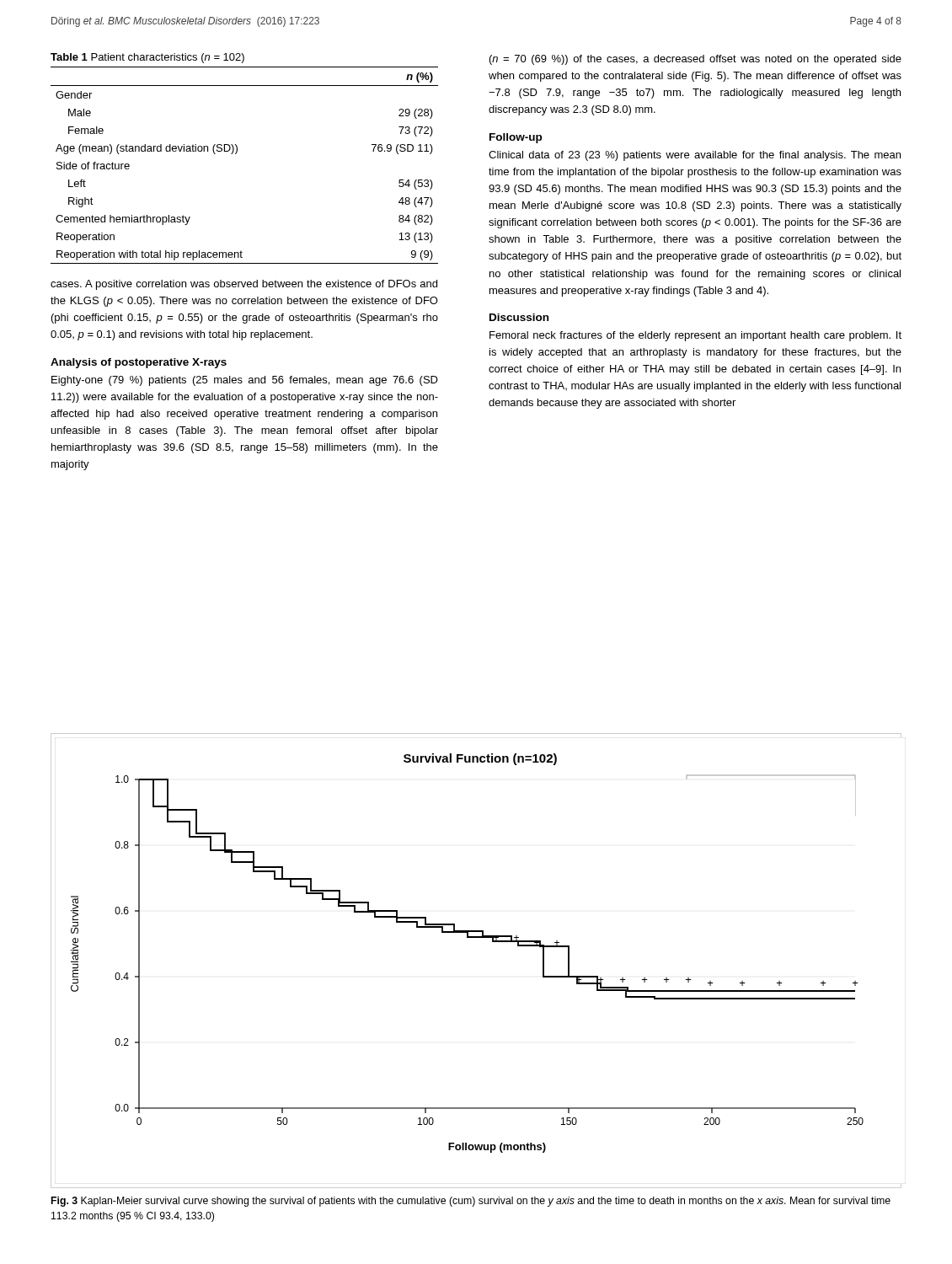Screen dimensions: 1264x952
Task: Point to the text block starting "Table 1 Patient characteristics (n = 102)"
Action: click(148, 57)
